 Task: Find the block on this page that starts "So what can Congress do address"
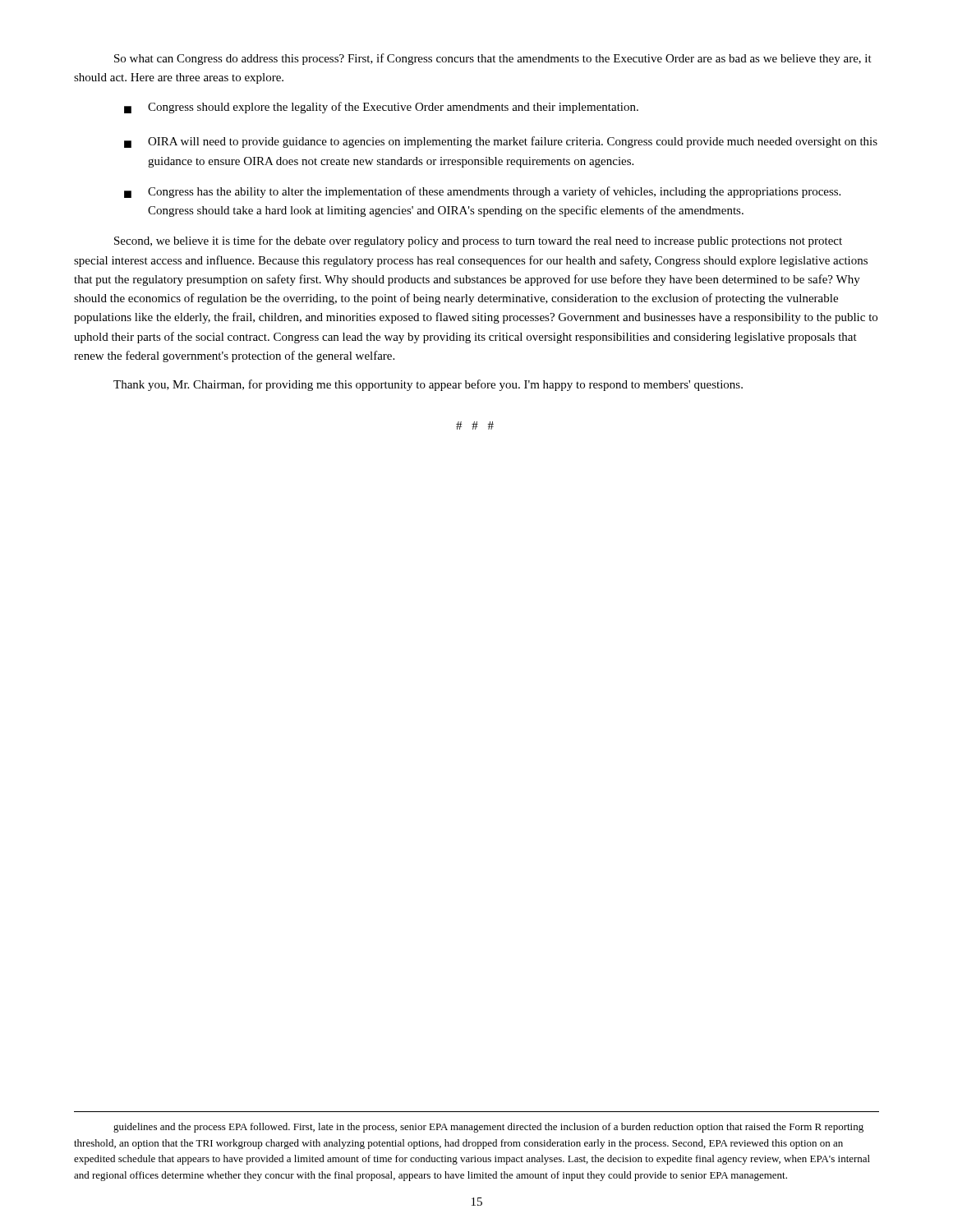tap(473, 68)
